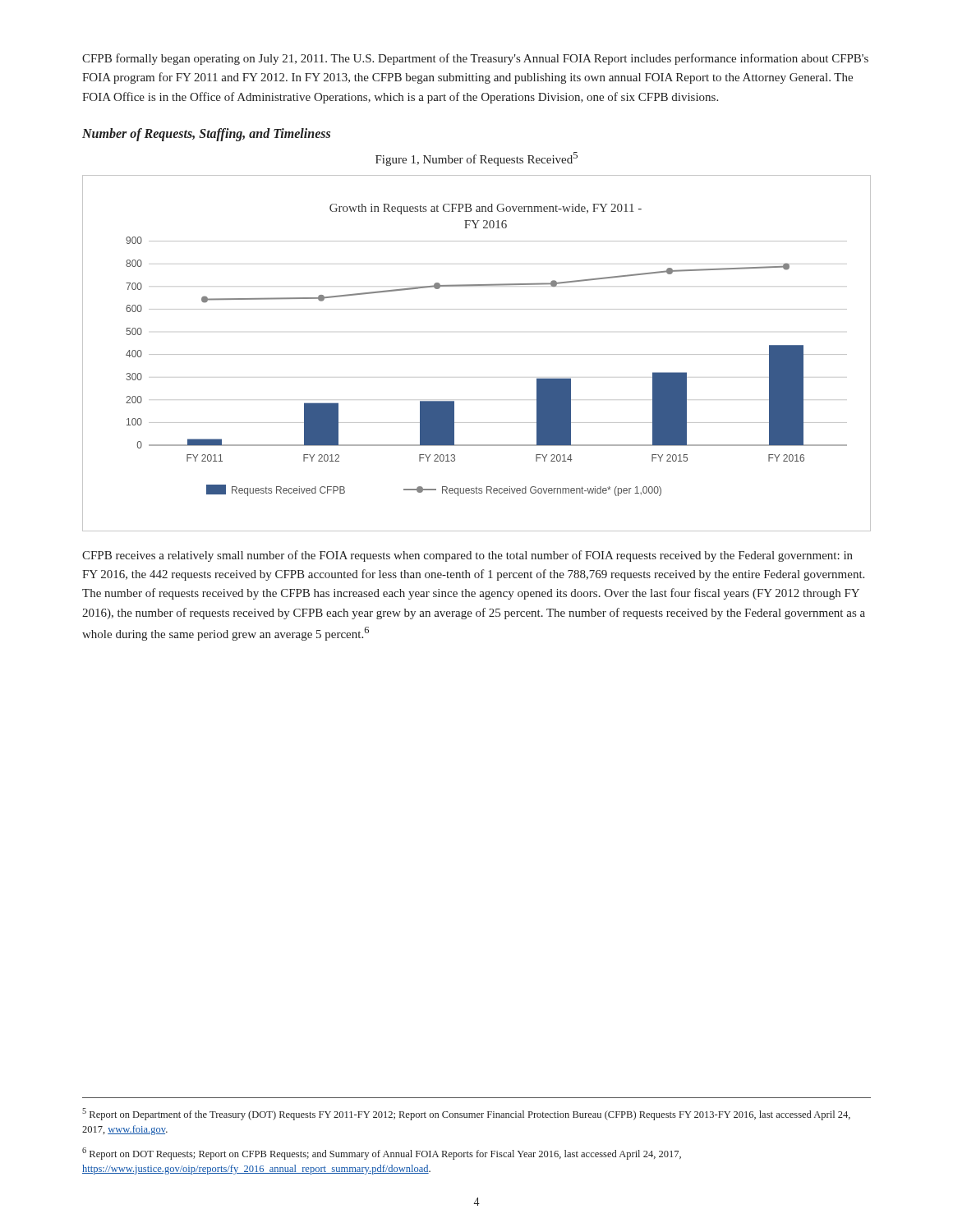
Task: Find the grouped bar chart
Action: click(x=476, y=353)
